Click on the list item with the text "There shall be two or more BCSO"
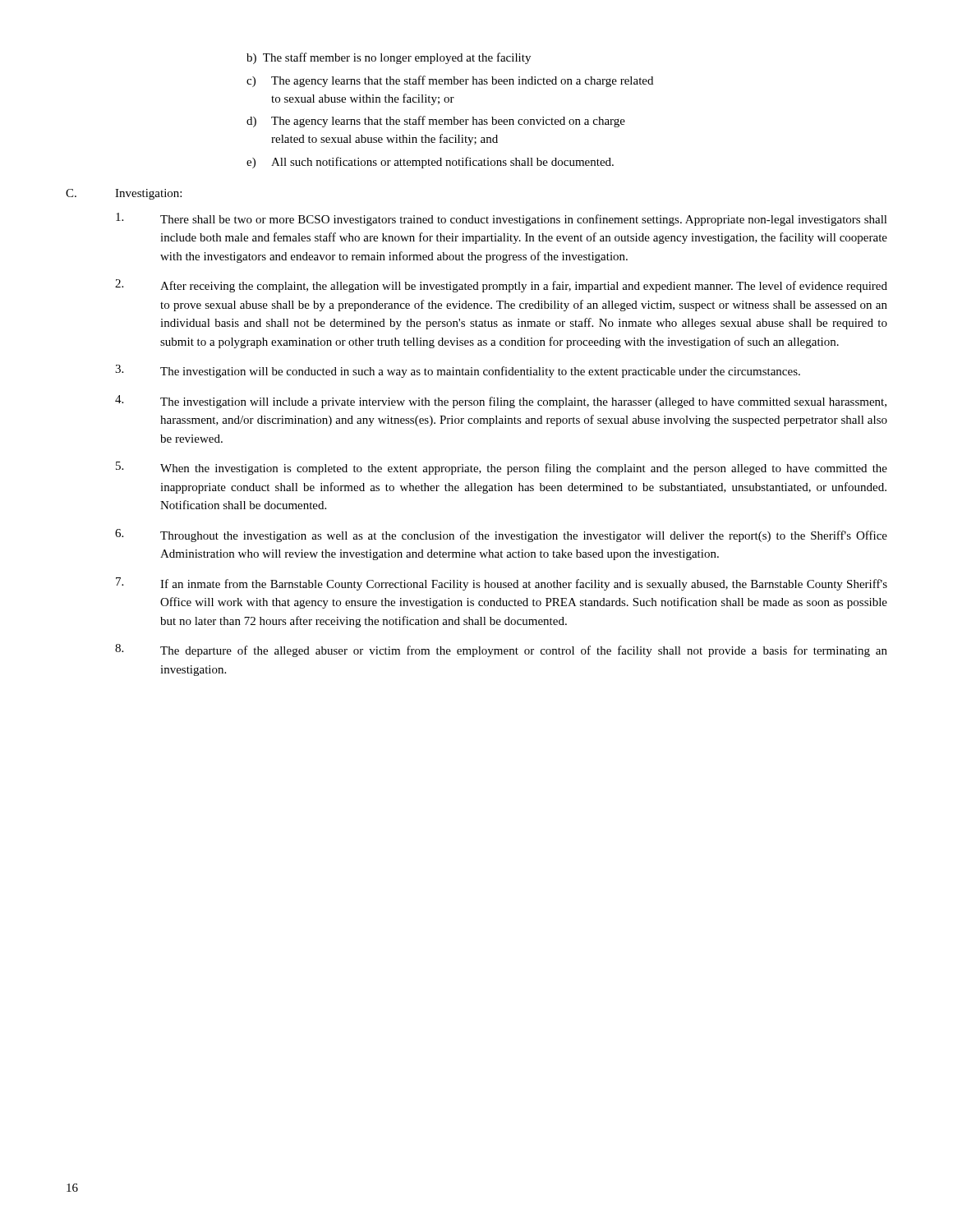953x1232 pixels. (x=501, y=238)
